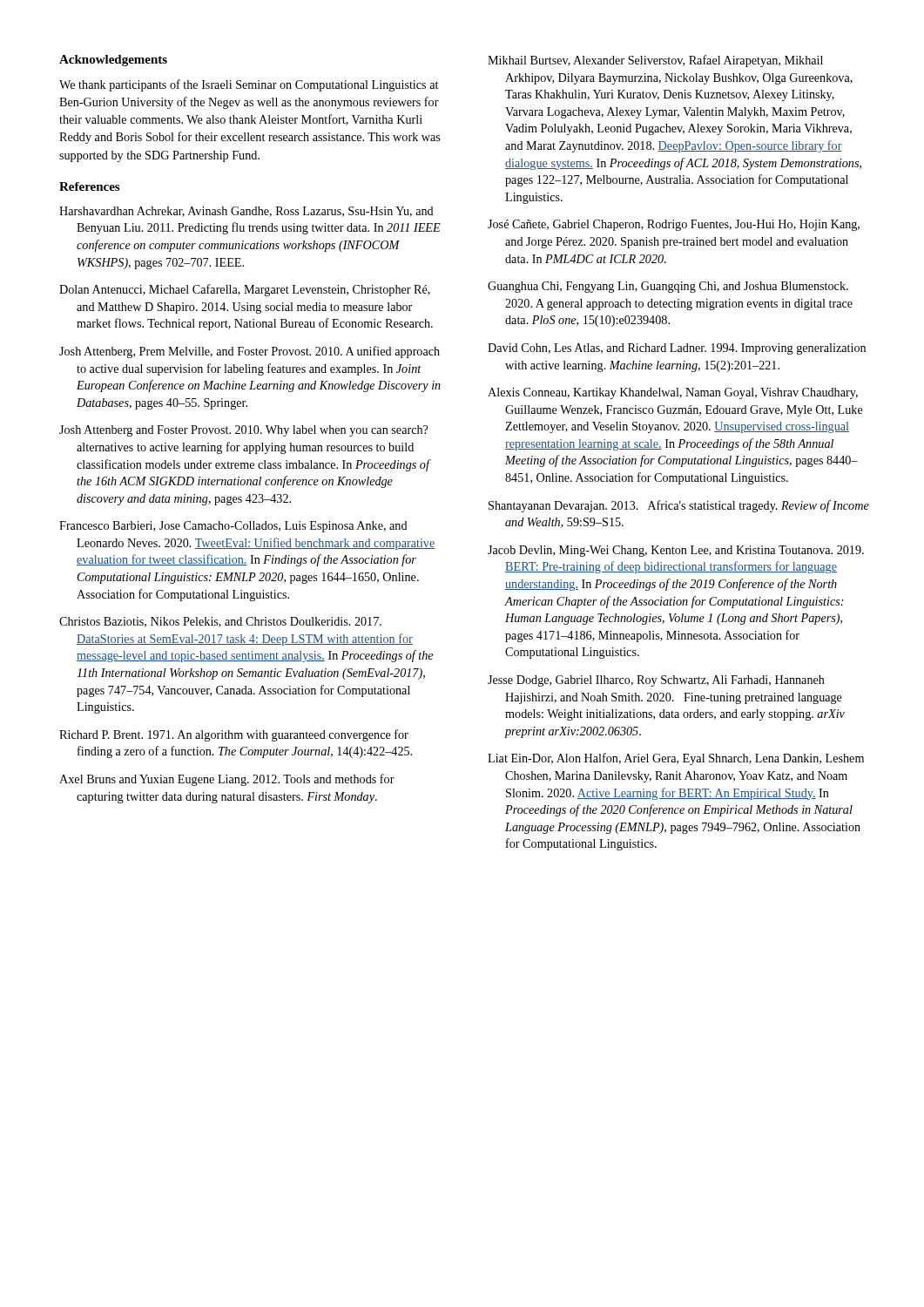Select the text block starting "David Cohn, Les Atlas, and Richard Ladner."

pyautogui.click(x=677, y=356)
